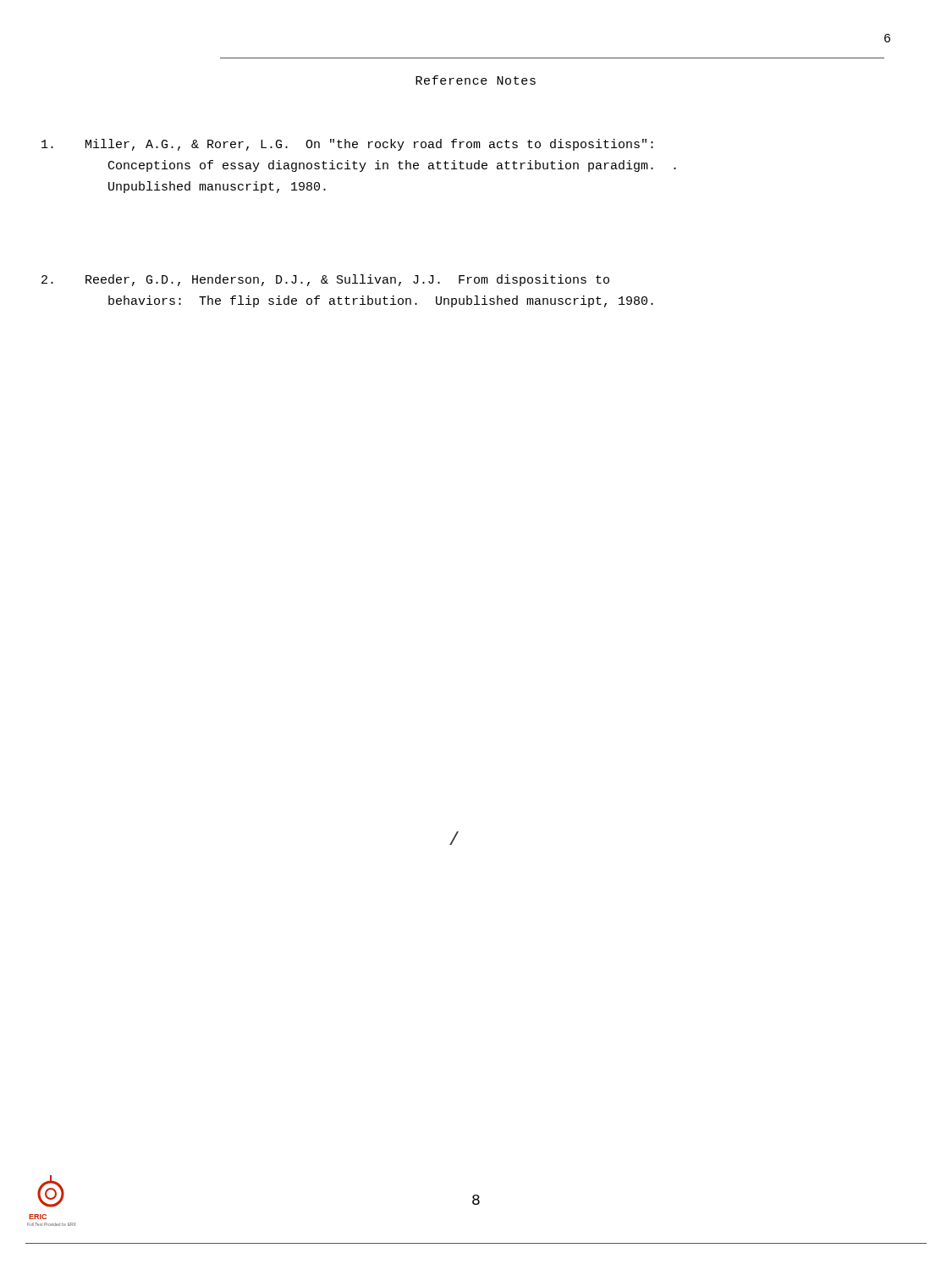The width and height of the screenshot is (952, 1270).
Task: Navigate to the region starting "2. Reeder, G.D., Henderson, D.J.,"
Action: click(370, 290)
